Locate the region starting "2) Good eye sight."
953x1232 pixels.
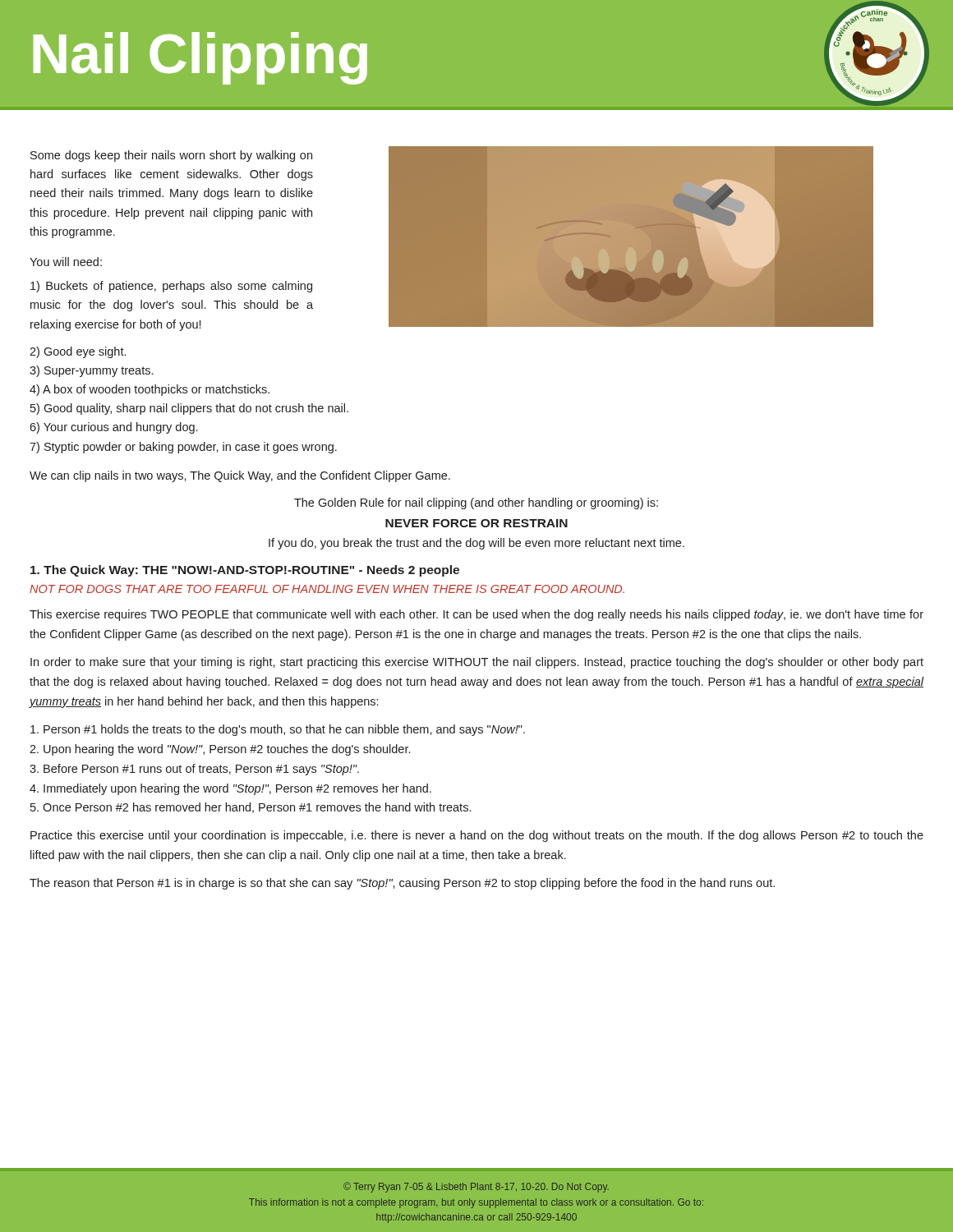pyautogui.click(x=78, y=351)
